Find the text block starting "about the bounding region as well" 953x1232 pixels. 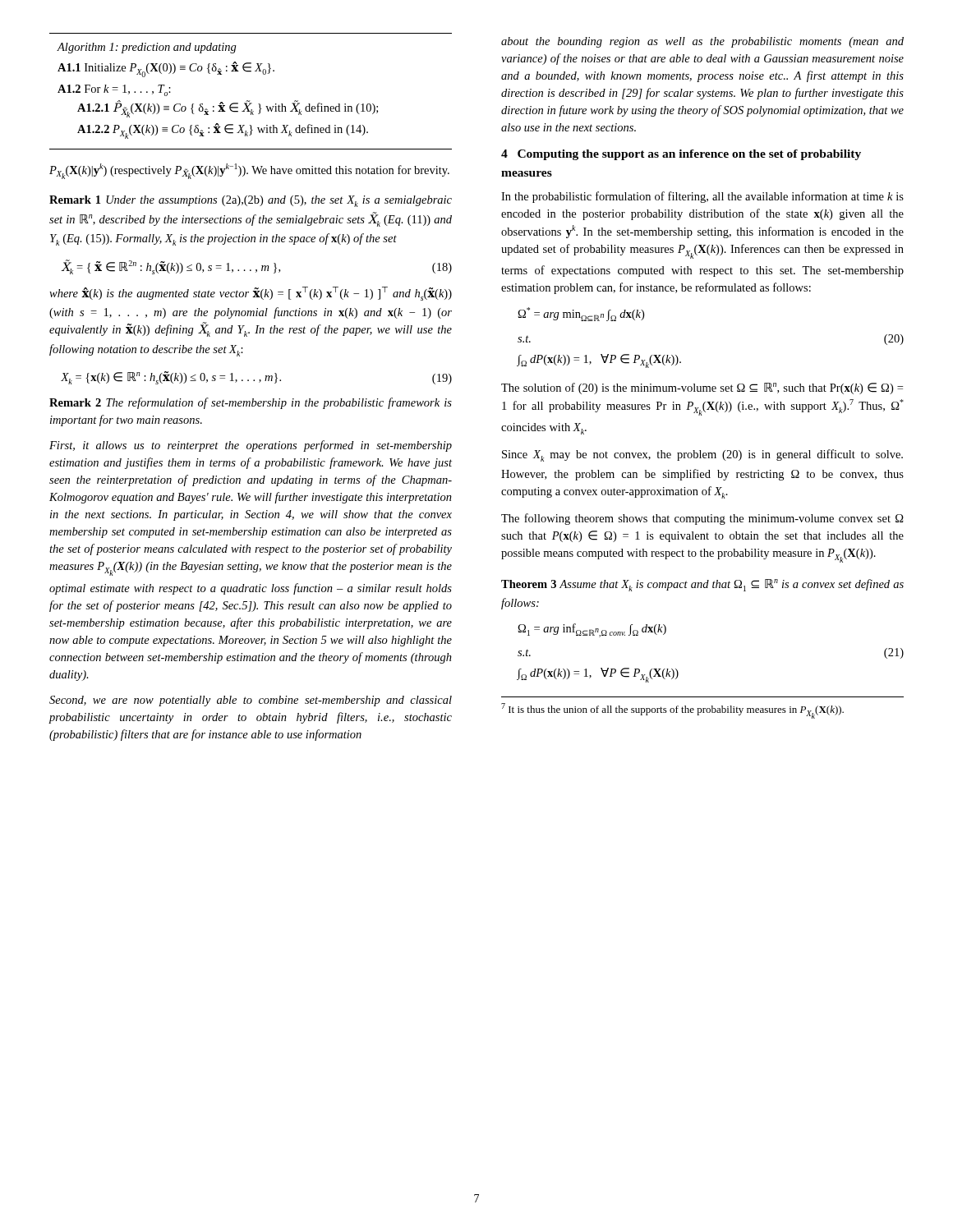[702, 84]
